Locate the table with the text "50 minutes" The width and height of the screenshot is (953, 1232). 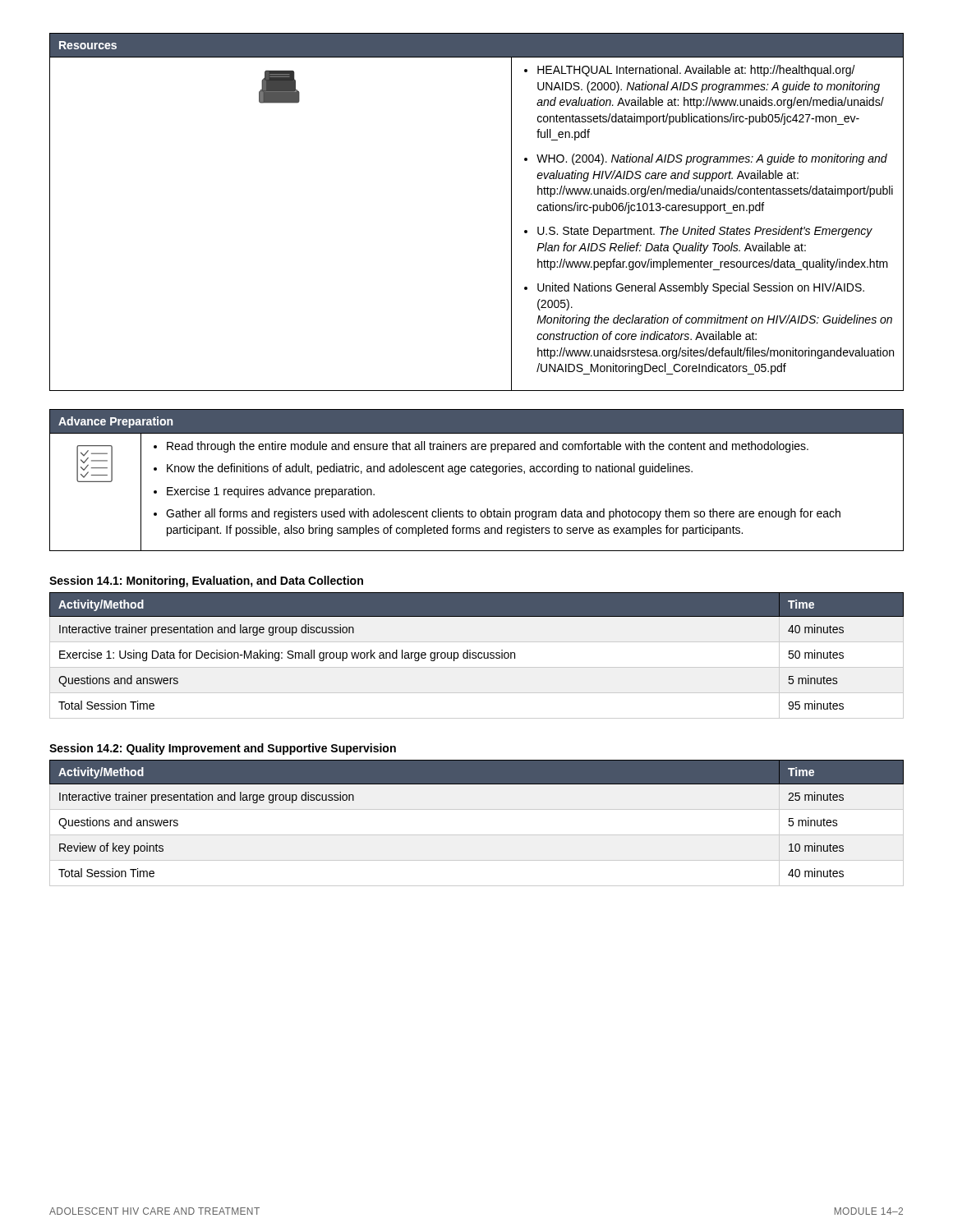[x=476, y=655]
